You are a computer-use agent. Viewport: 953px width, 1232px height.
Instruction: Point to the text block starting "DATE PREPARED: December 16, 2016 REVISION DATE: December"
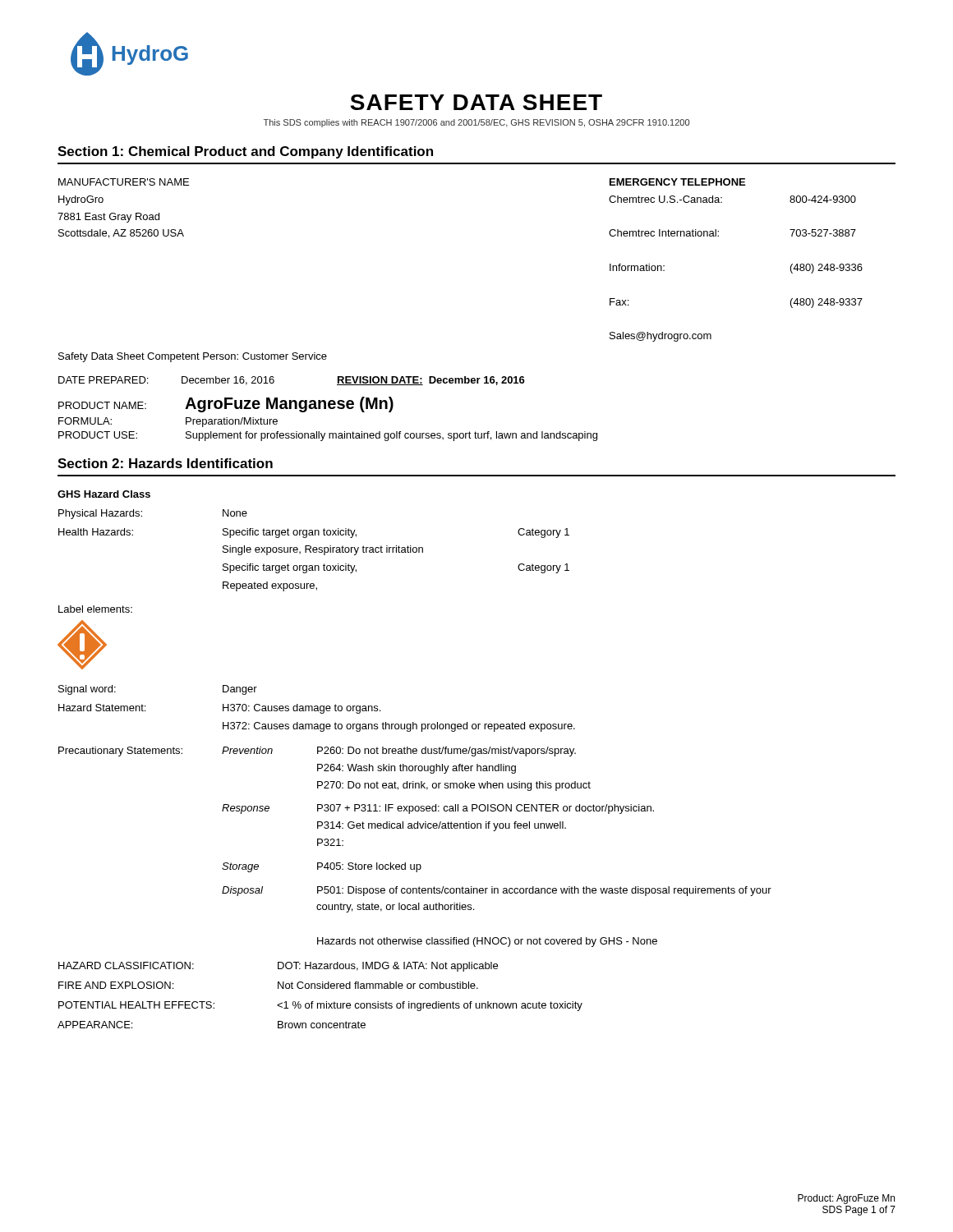pos(100,381)
